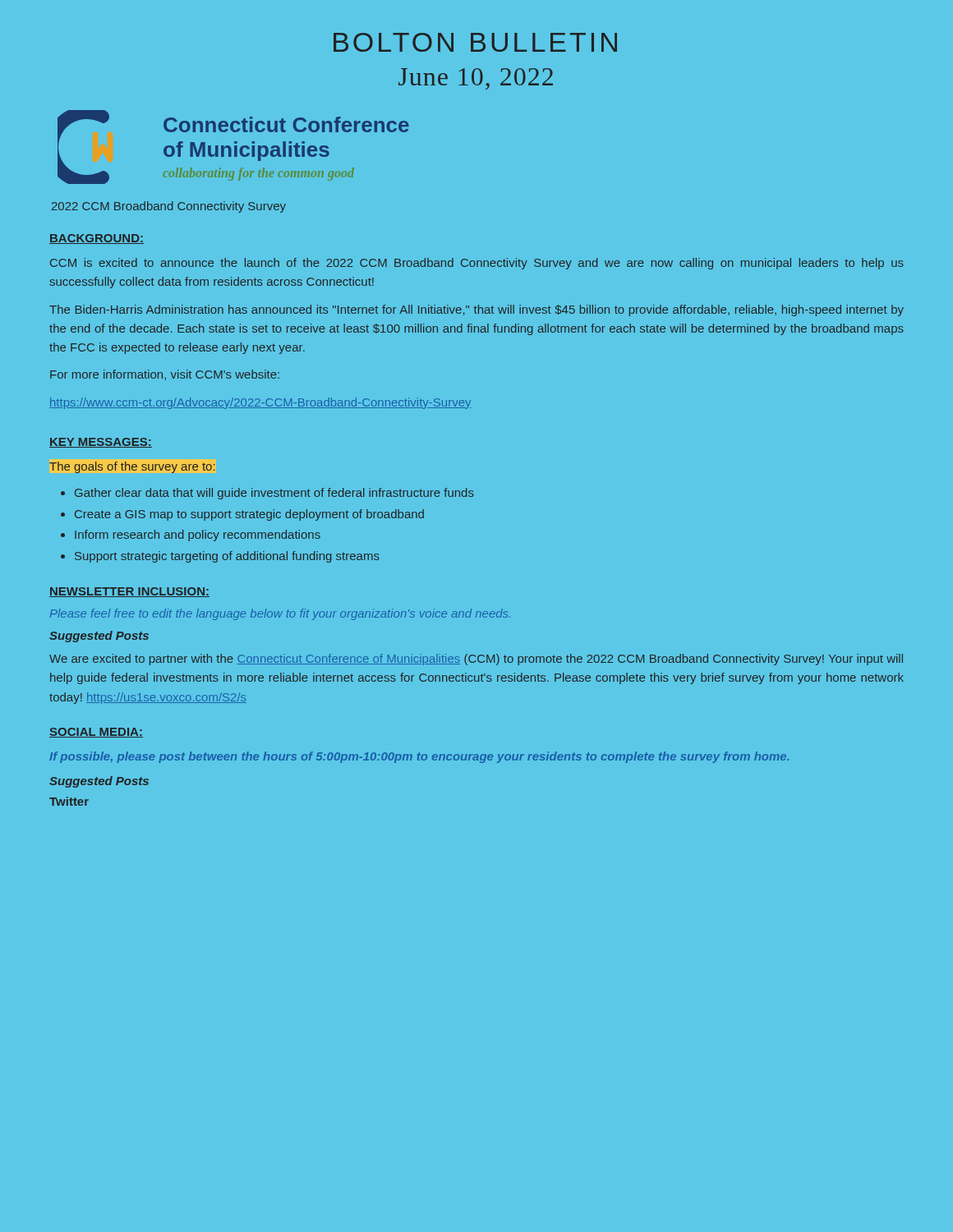The image size is (953, 1232).
Task: Where does it say "Inform research and policy recommendations"?
Action: [x=197, y=534]
